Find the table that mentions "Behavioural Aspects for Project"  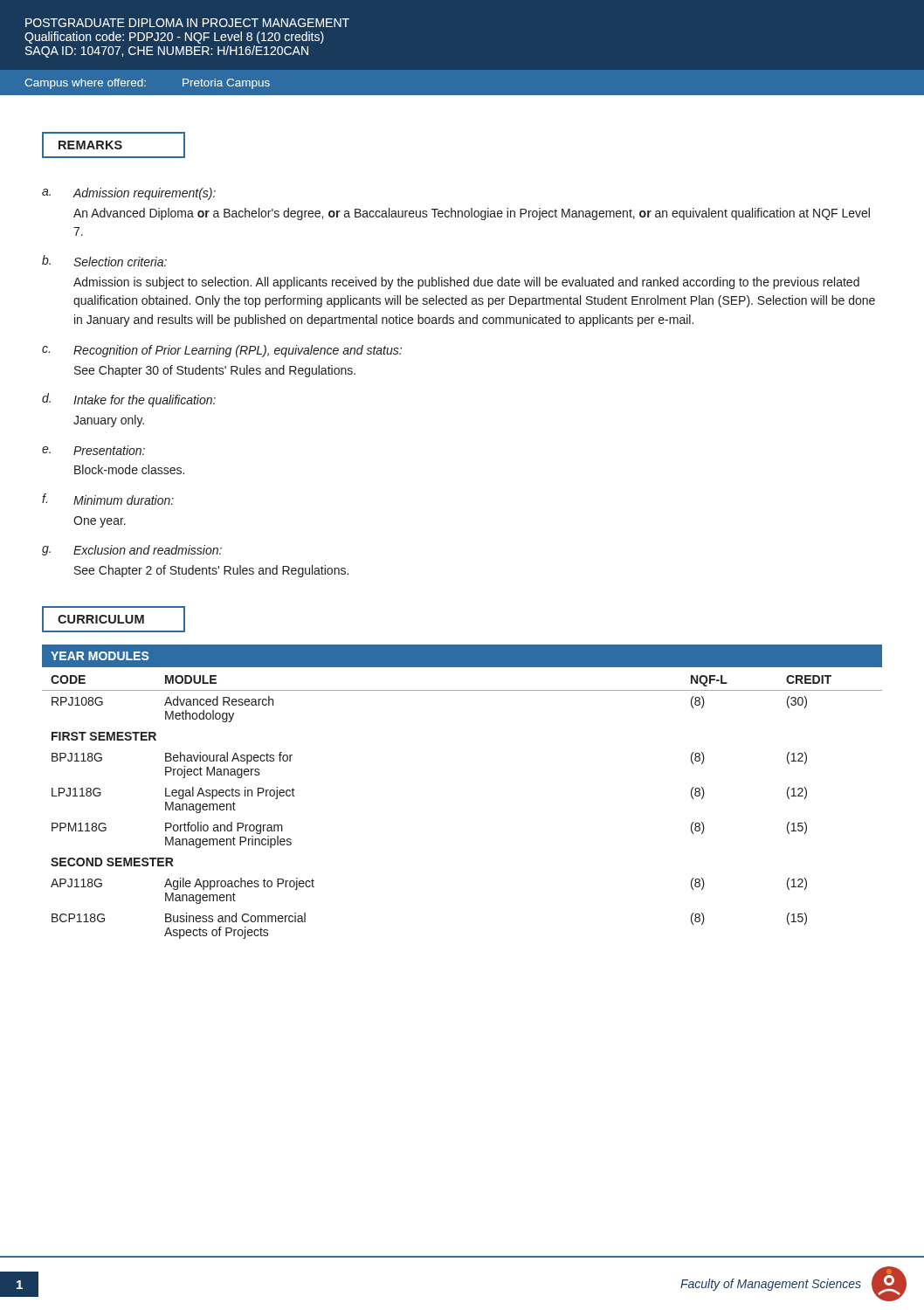tap(462, 793)
